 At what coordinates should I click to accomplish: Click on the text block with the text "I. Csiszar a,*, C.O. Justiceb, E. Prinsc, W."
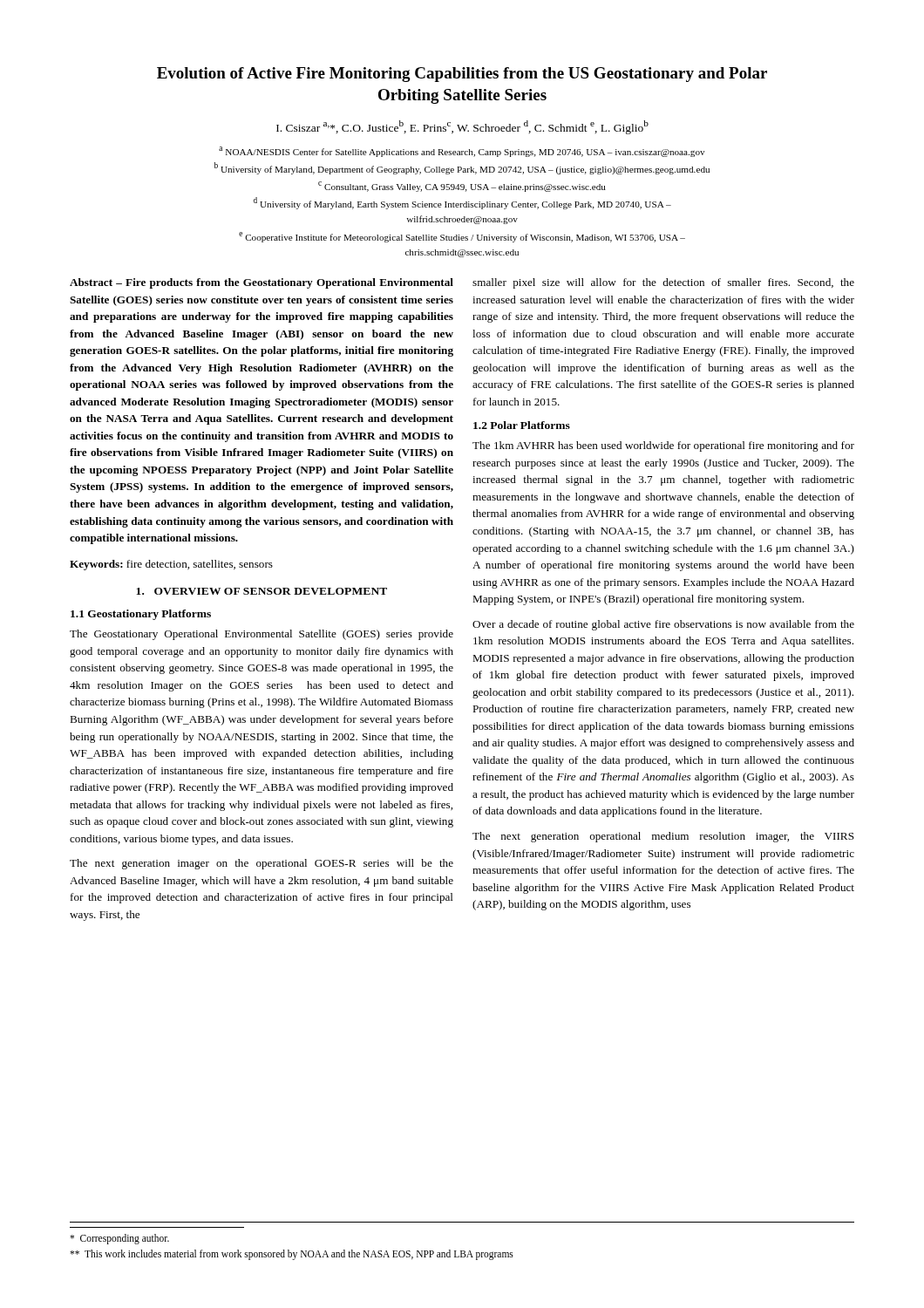tap(462, 126)
